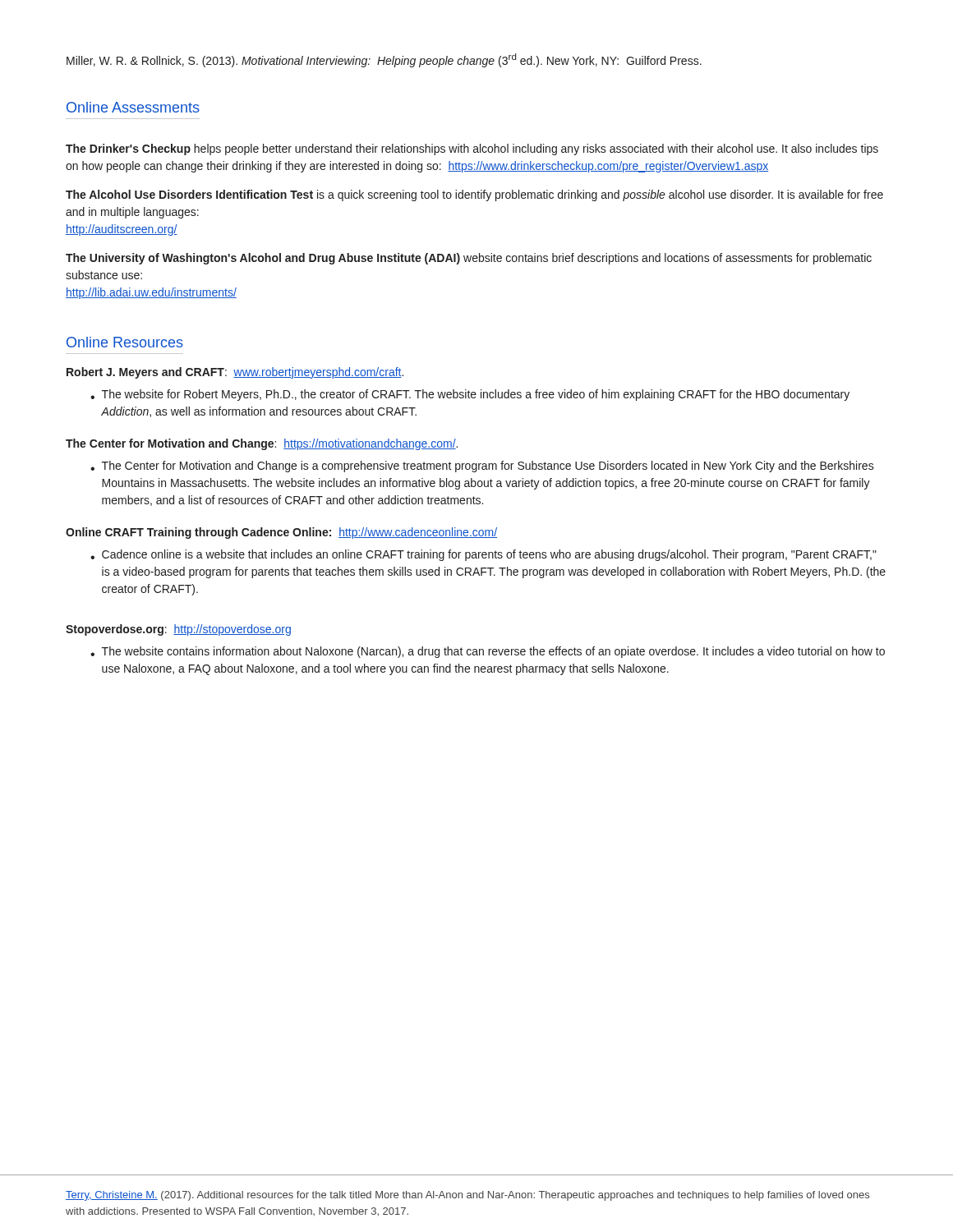Click on the text block starting "• The website contains information about Naloxone (Narcan),"
The height and width of the screenshot is (1232, 953).
tap(489, 660)
